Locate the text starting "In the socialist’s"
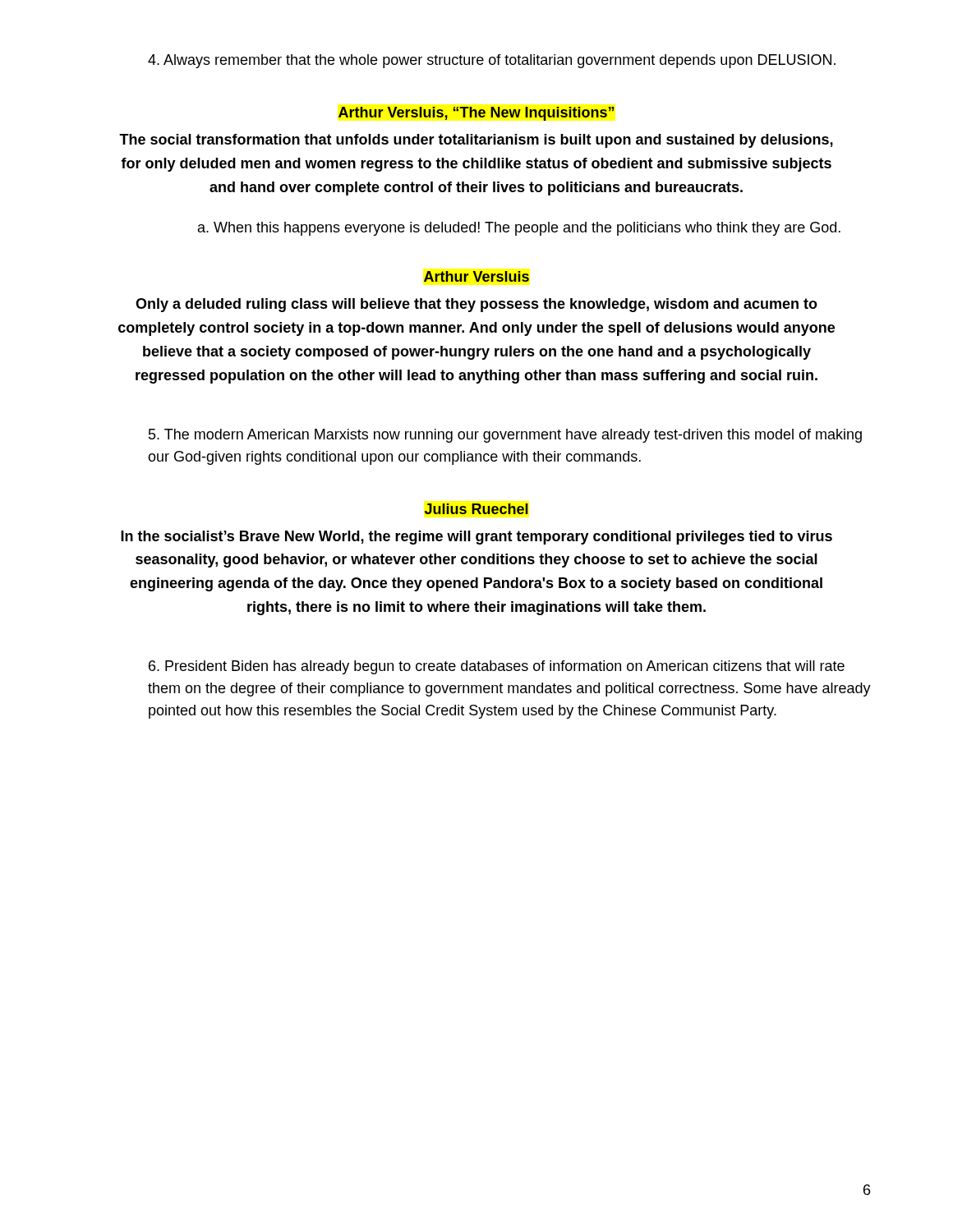 (476, 571)
